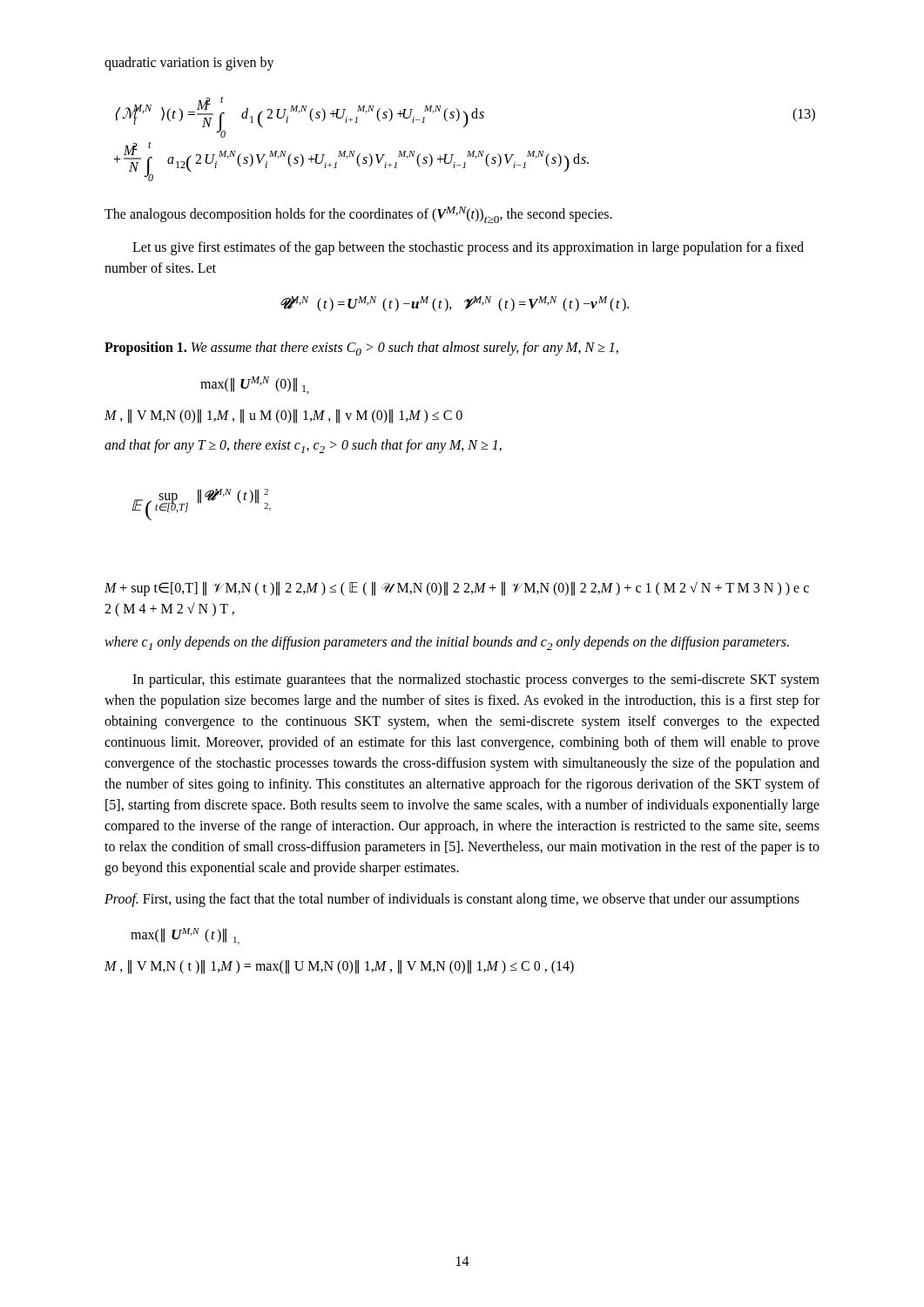This screenshot has height=1307, width=924.
Task: Locate the region starting "quadratic variation is"
Action: pyautogui.click(x=189, y=62)
